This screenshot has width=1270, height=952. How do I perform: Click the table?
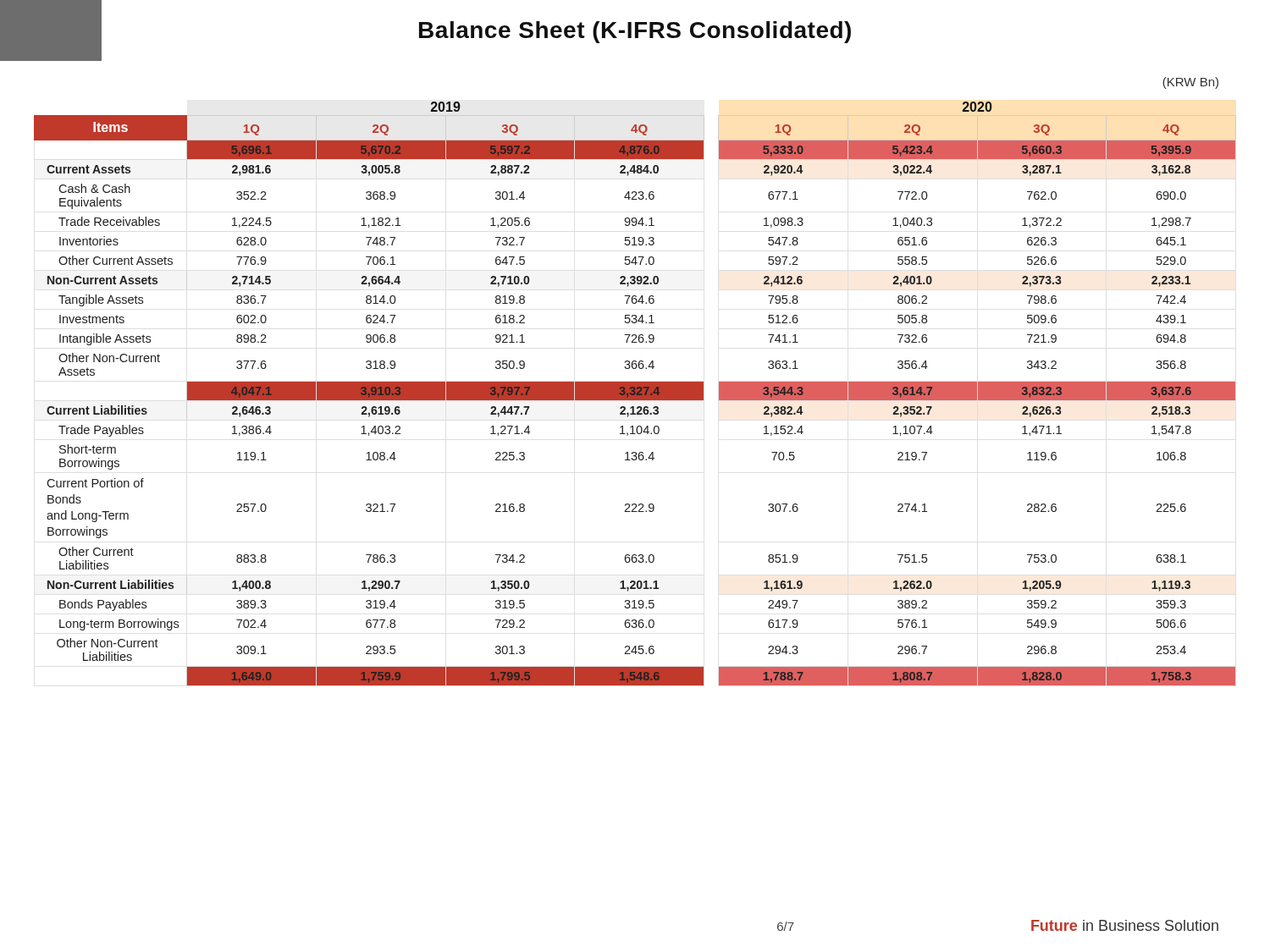(635, 393)
